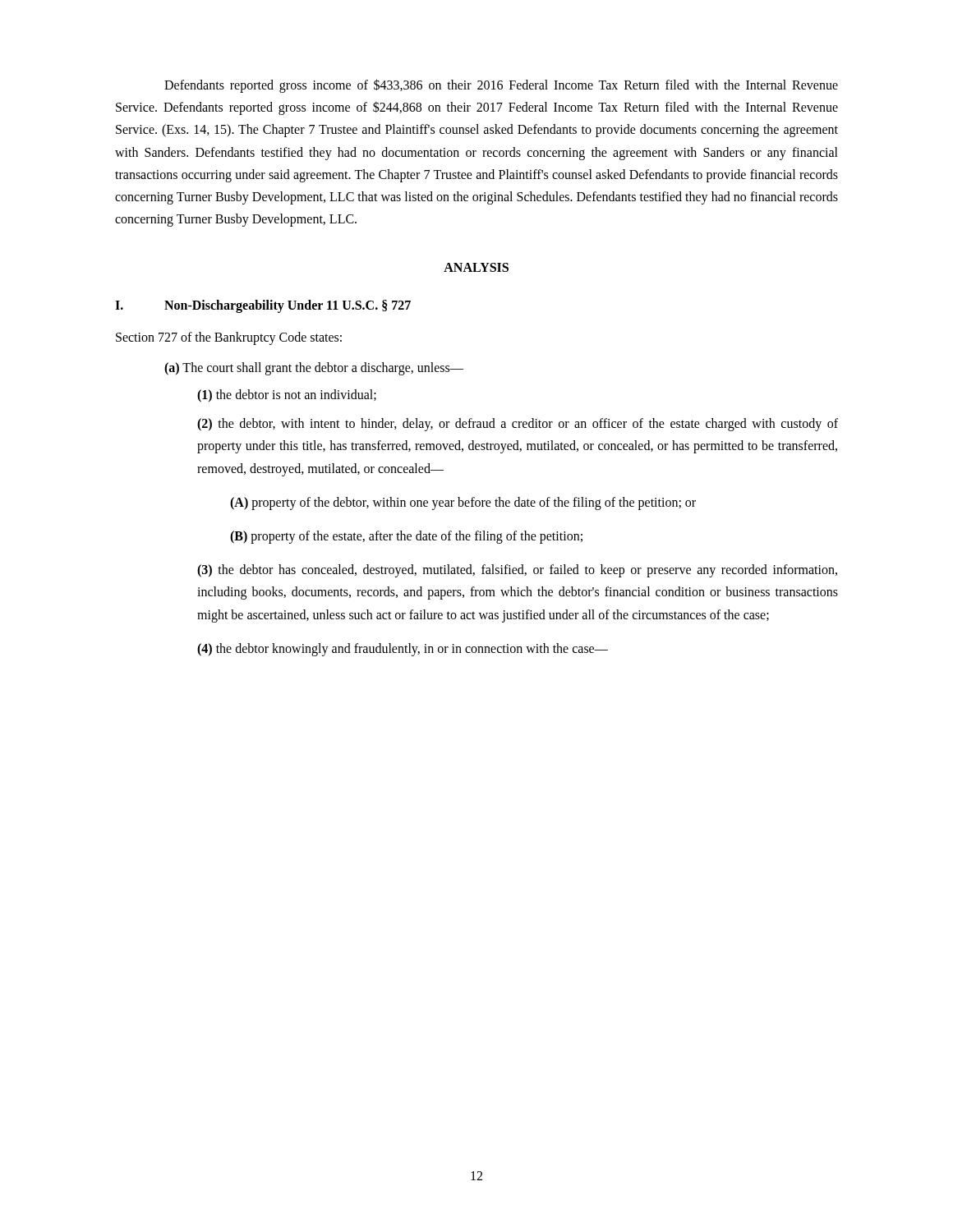This screenshot has width=953, height=1232.
Task: Locate the text "Section 727 of the Bankruptcy Code states:"
Action: (229, 337)
